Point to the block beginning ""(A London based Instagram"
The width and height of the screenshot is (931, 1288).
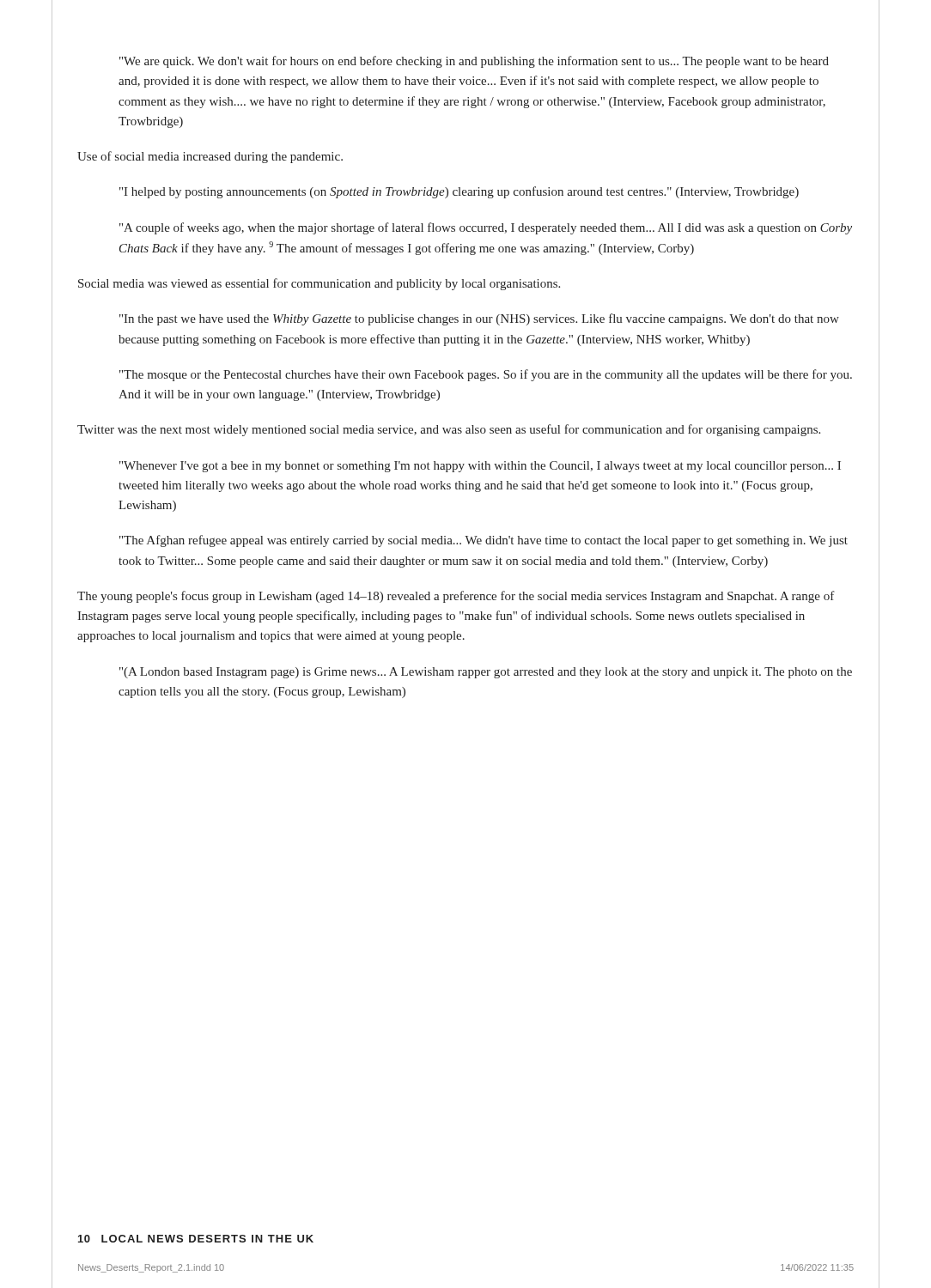tap(486, 682)
